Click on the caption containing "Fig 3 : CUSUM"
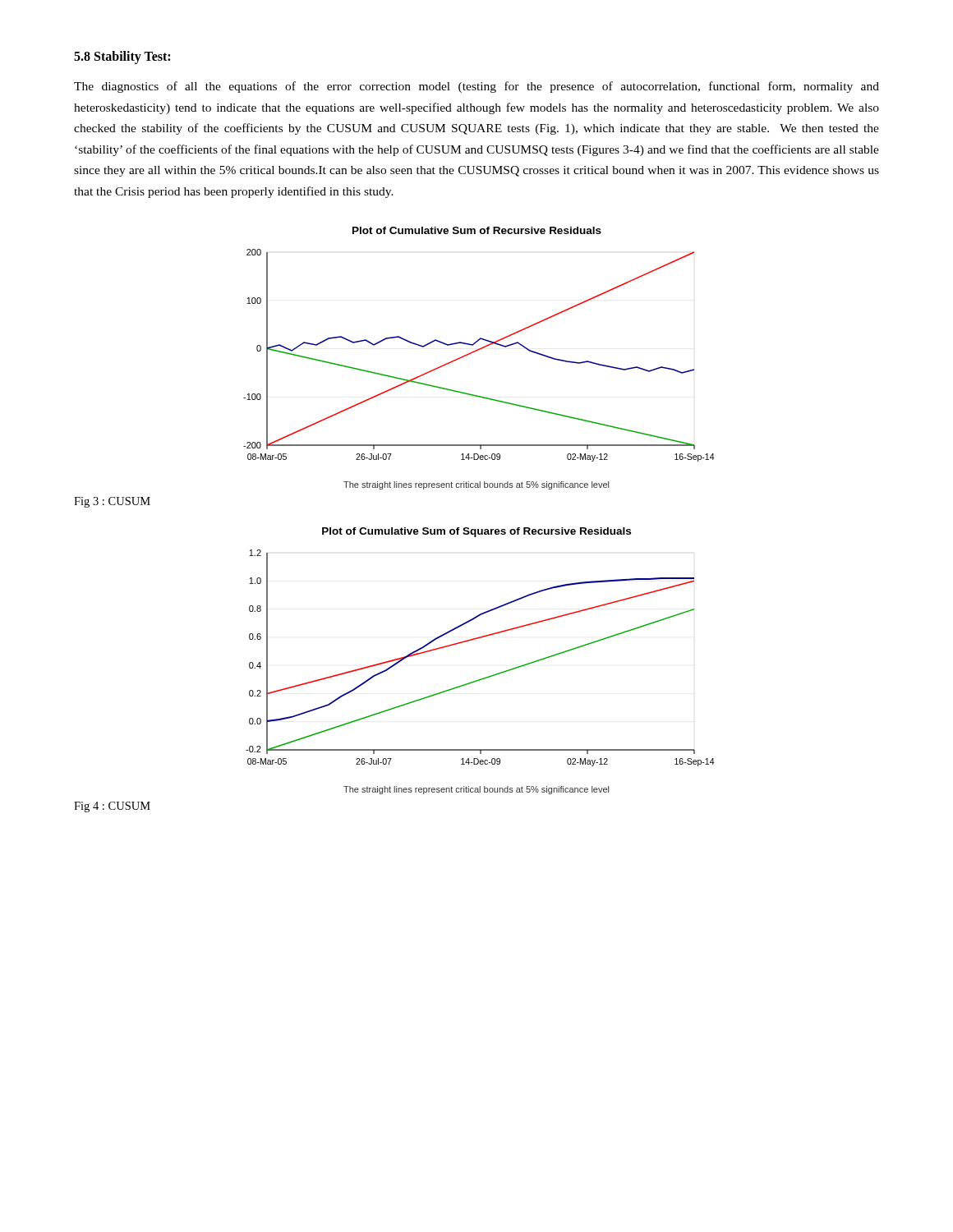The height and width of the screenshot is (1232, 953). [112, 501]
